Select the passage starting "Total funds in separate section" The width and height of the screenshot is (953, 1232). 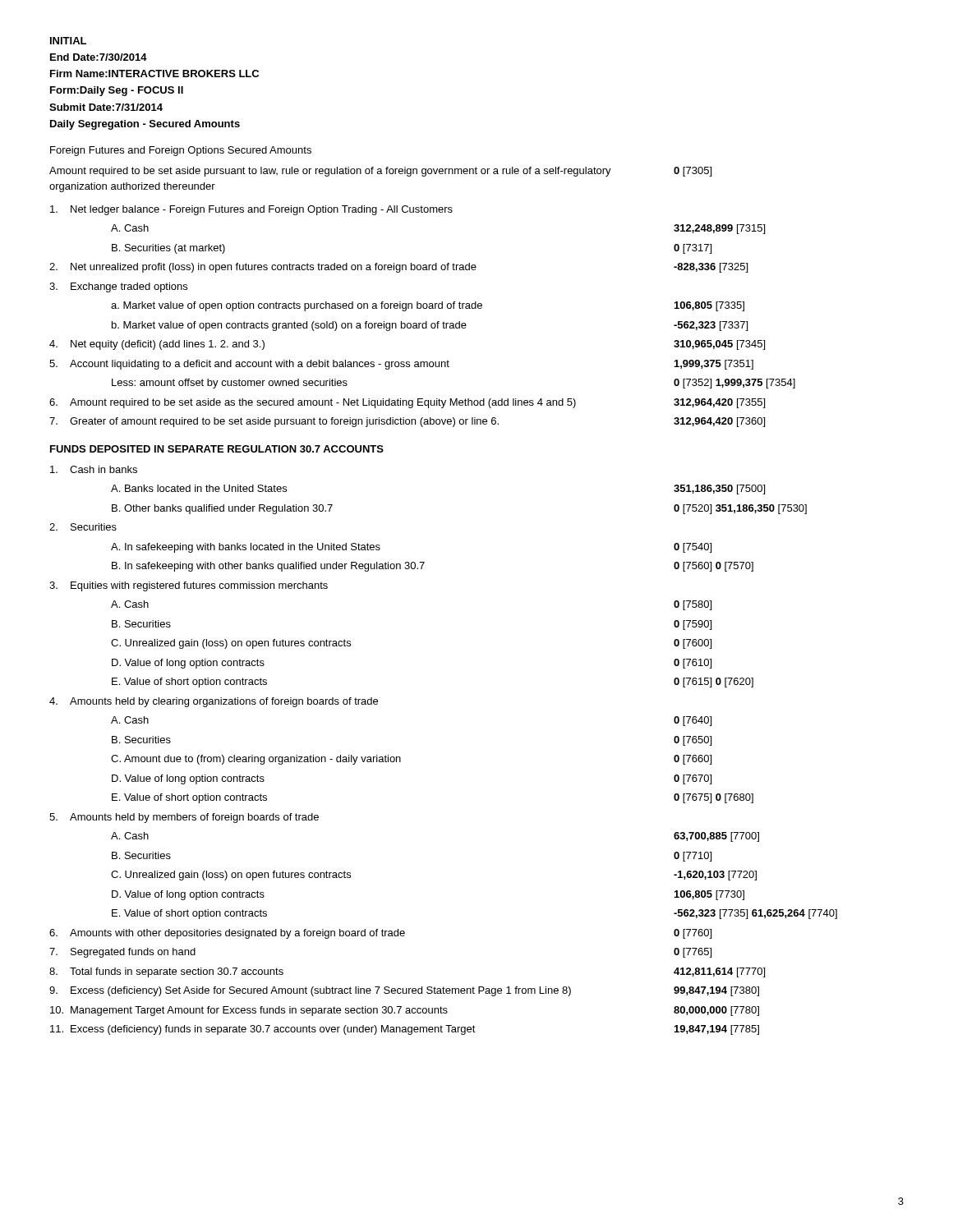coord(165,972)
